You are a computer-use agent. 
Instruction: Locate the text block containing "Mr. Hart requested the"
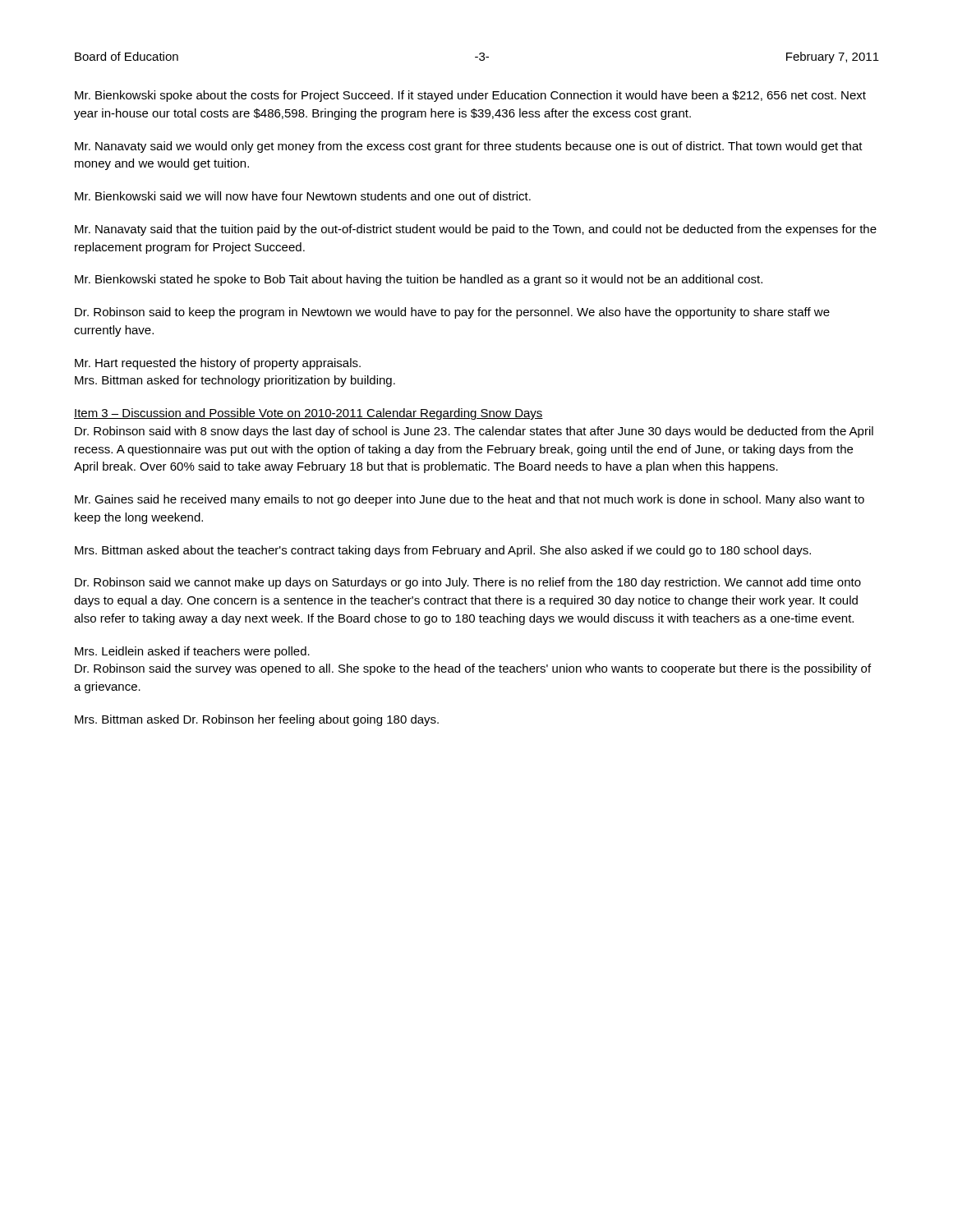tap(235, 371)
